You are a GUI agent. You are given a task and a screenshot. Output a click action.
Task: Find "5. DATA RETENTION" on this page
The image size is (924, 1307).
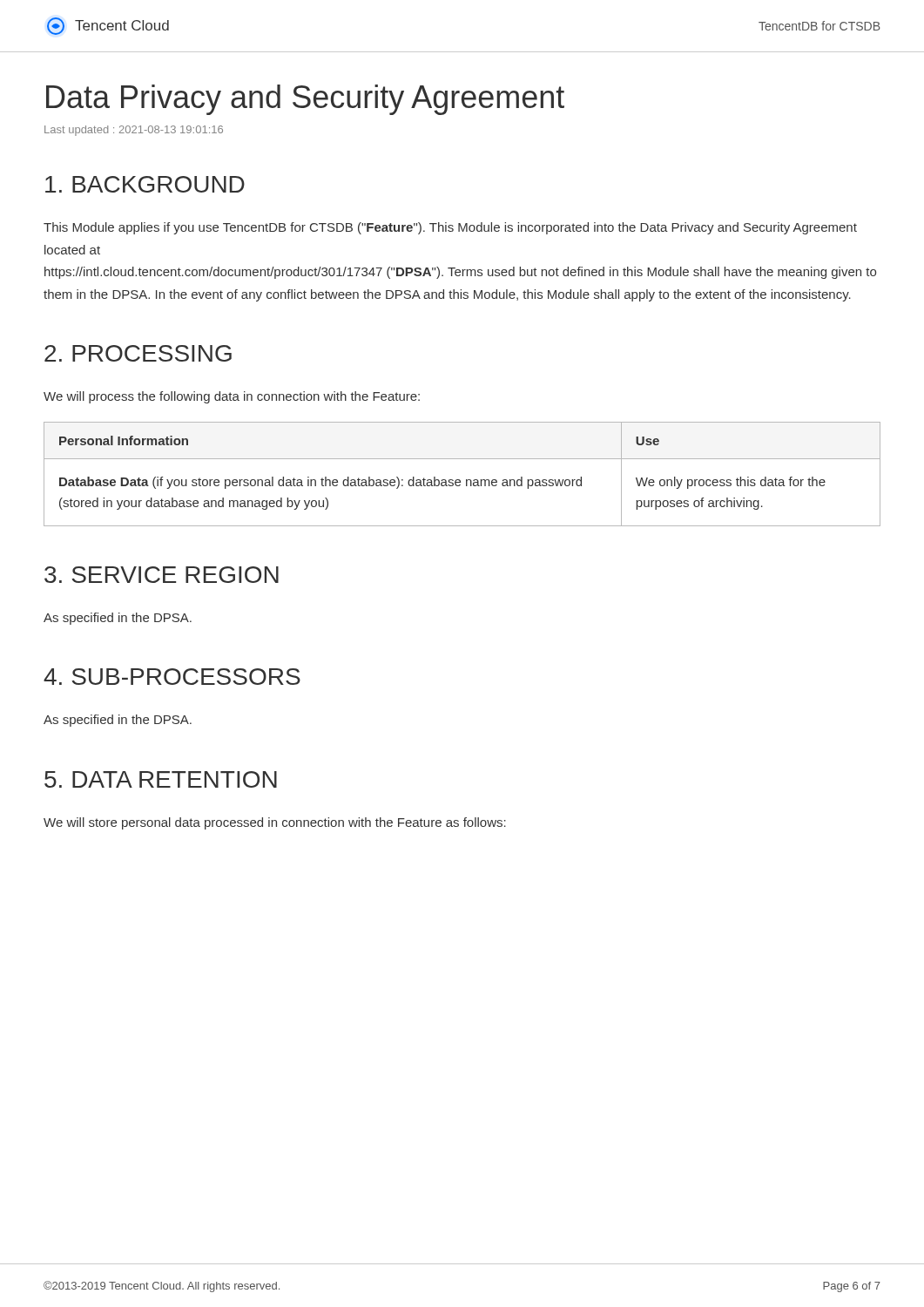[x=161, y=779]
